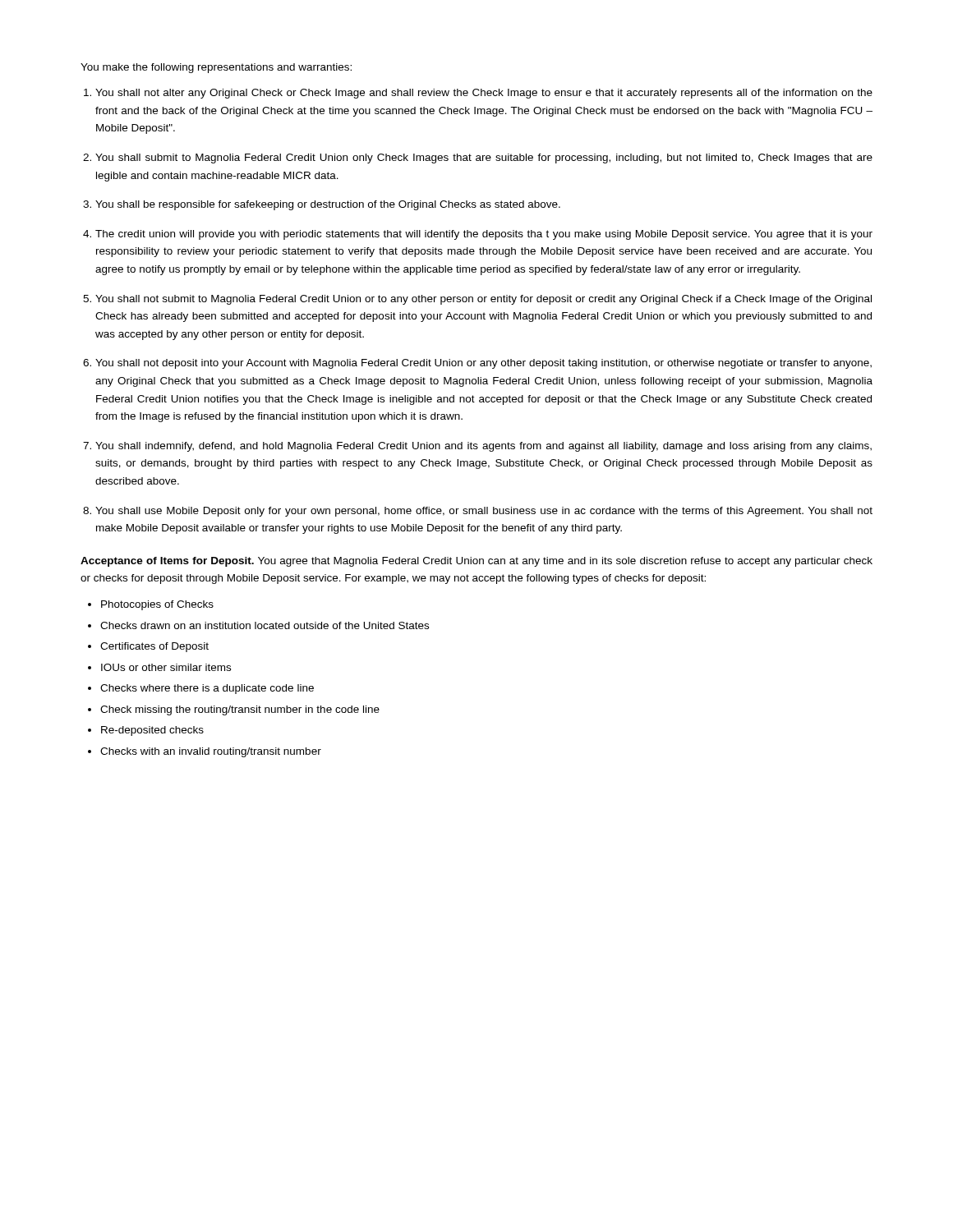Click the passage that begins "Checks drawn on an institution located"
Viewport: 953px width, 1232px height.
pos(265,625)
